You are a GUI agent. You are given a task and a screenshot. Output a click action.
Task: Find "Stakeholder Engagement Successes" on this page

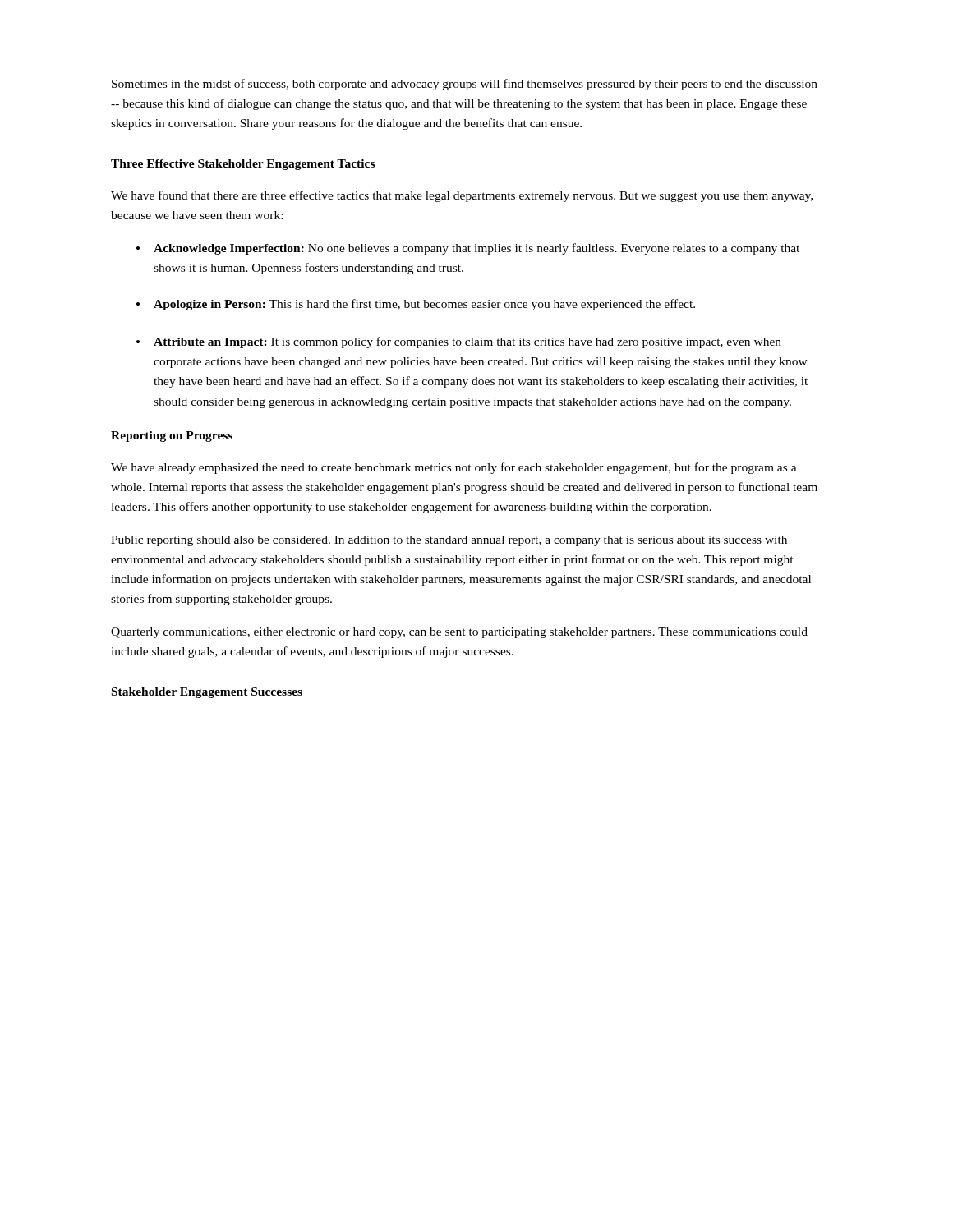(207, 691)
